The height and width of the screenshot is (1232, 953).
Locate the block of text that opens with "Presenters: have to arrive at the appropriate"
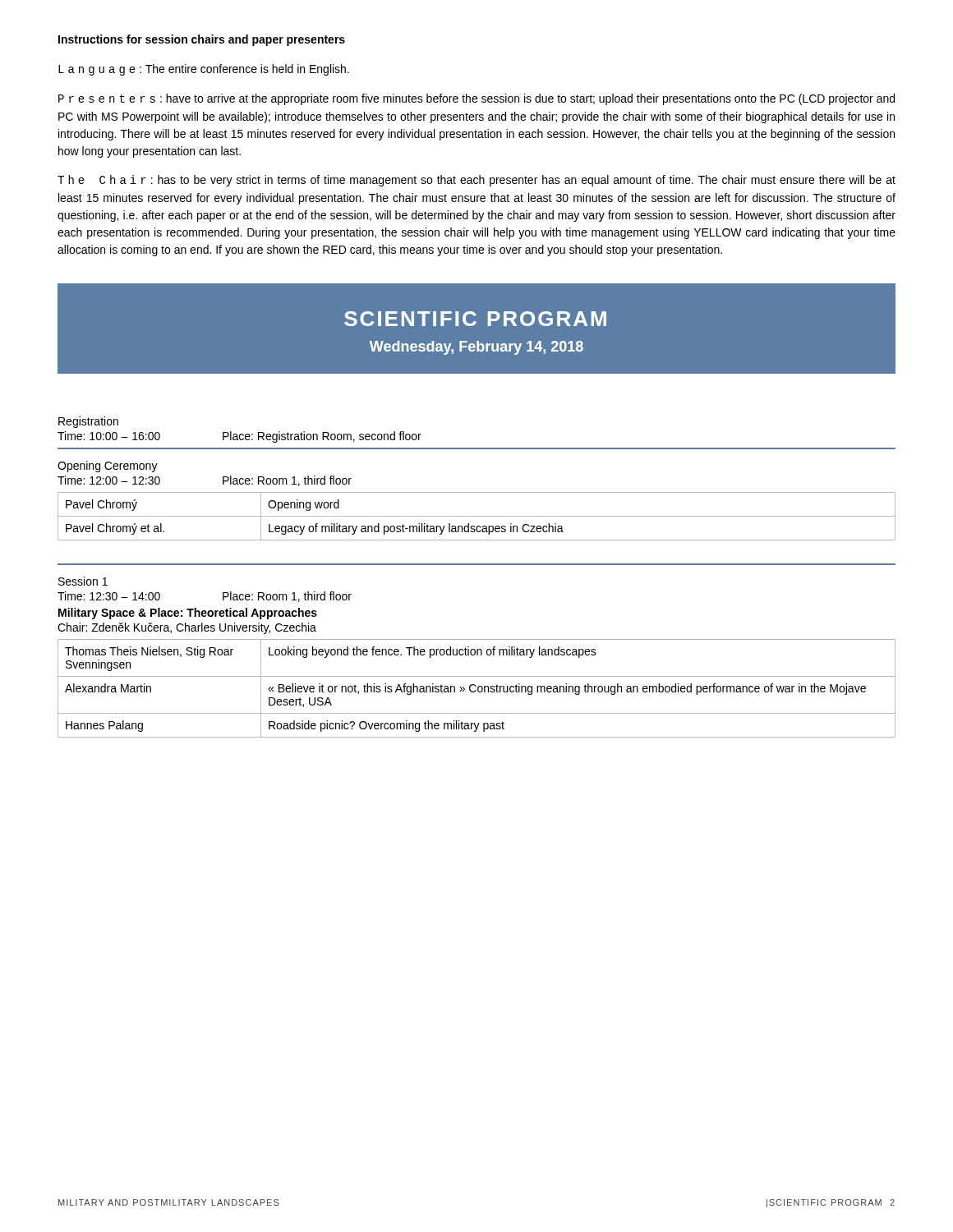point(476,125)
